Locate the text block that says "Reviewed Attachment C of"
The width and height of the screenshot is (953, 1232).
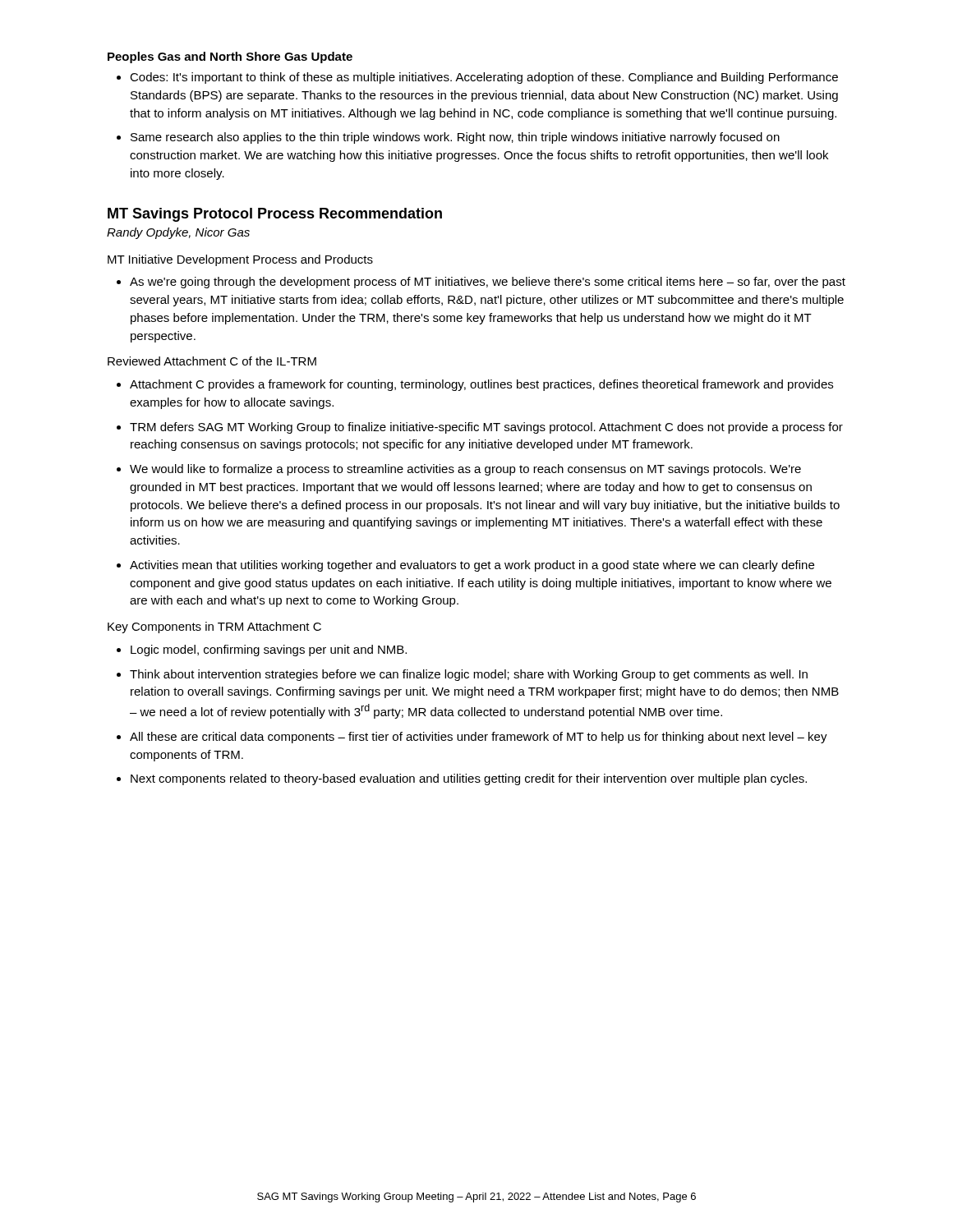tap(212, 361)
